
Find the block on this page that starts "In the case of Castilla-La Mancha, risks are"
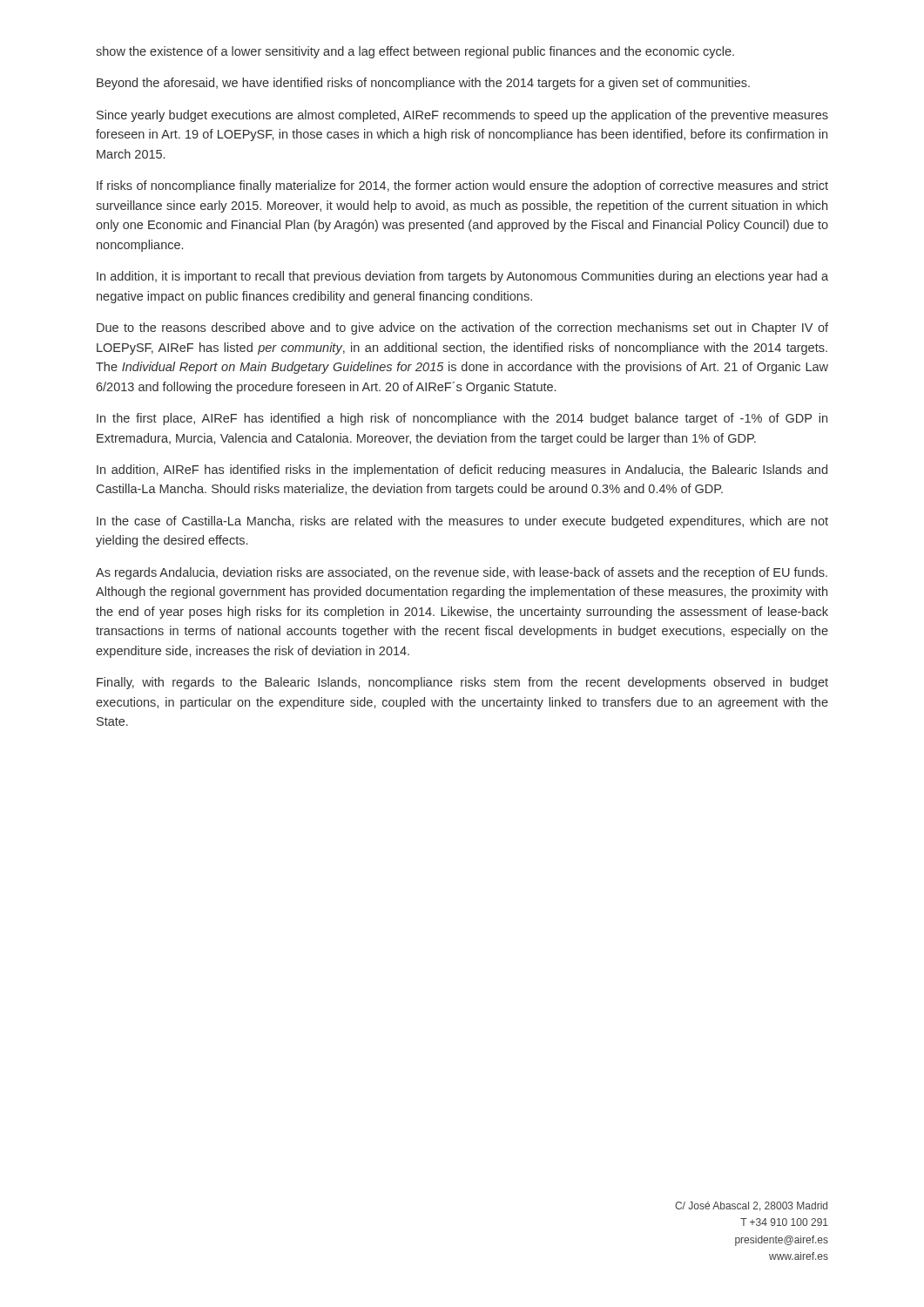pos(462,531)
